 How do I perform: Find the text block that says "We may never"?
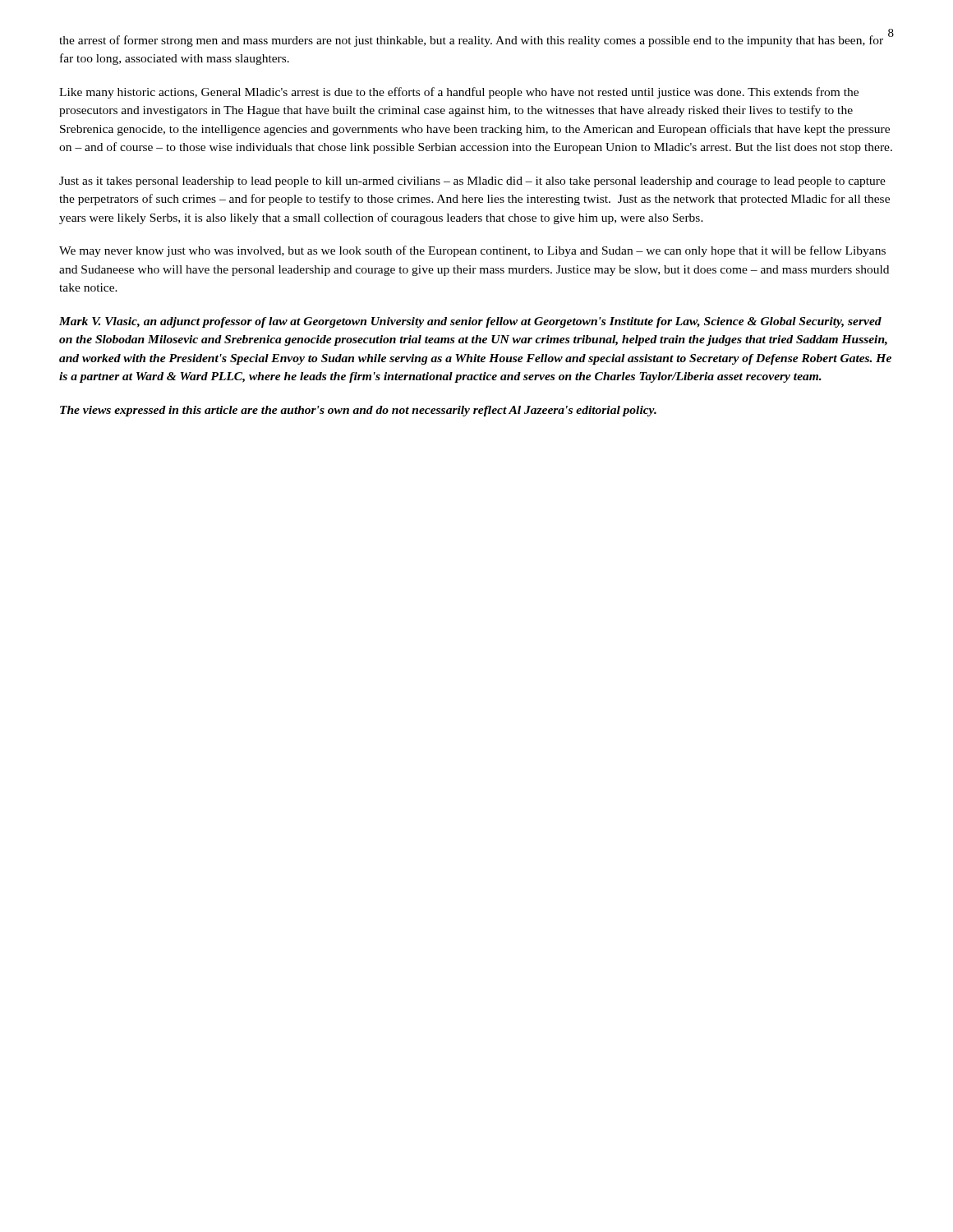(474, 269)
